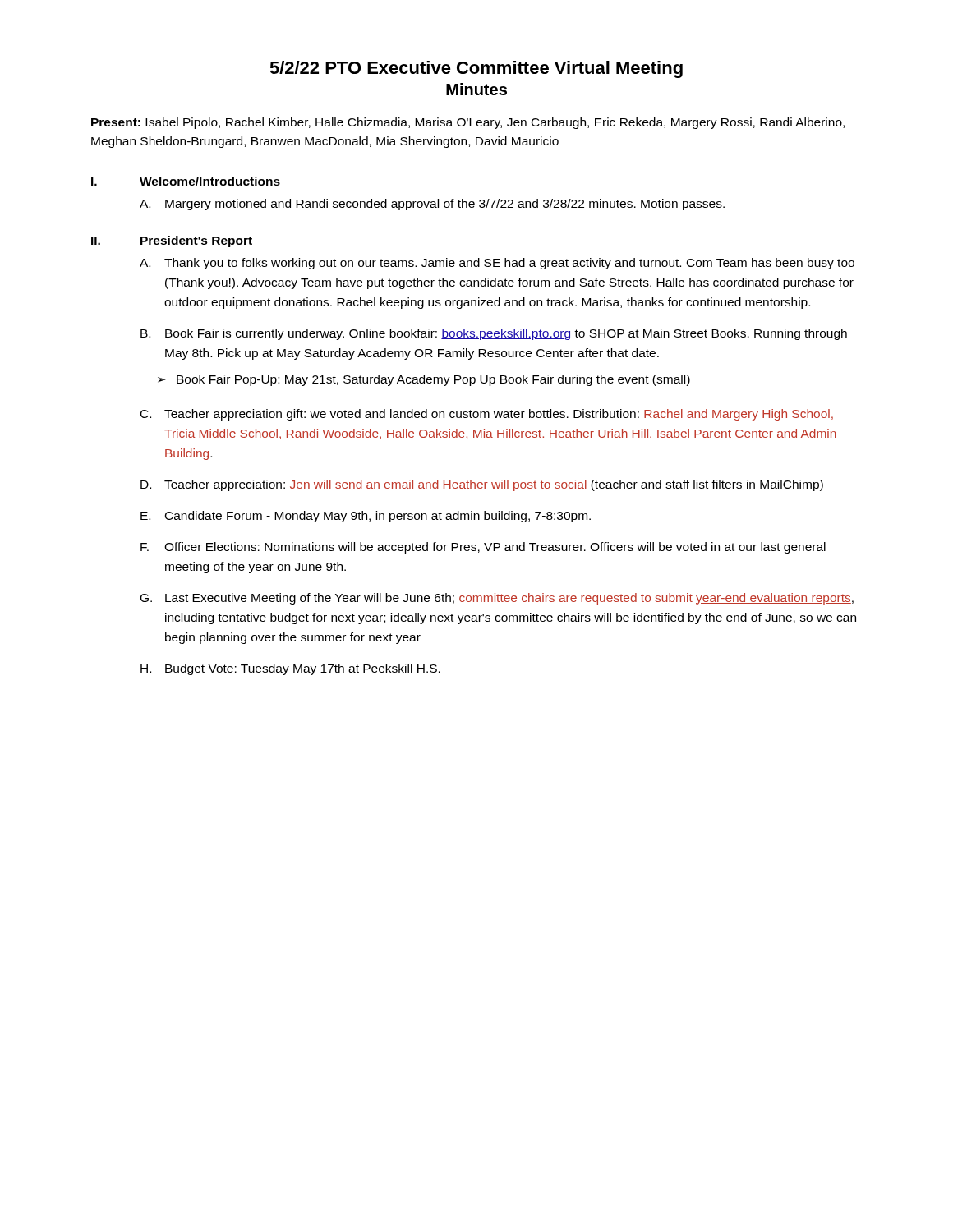Point to the element starting "H. Budget Vote:"

click(290, 669)
